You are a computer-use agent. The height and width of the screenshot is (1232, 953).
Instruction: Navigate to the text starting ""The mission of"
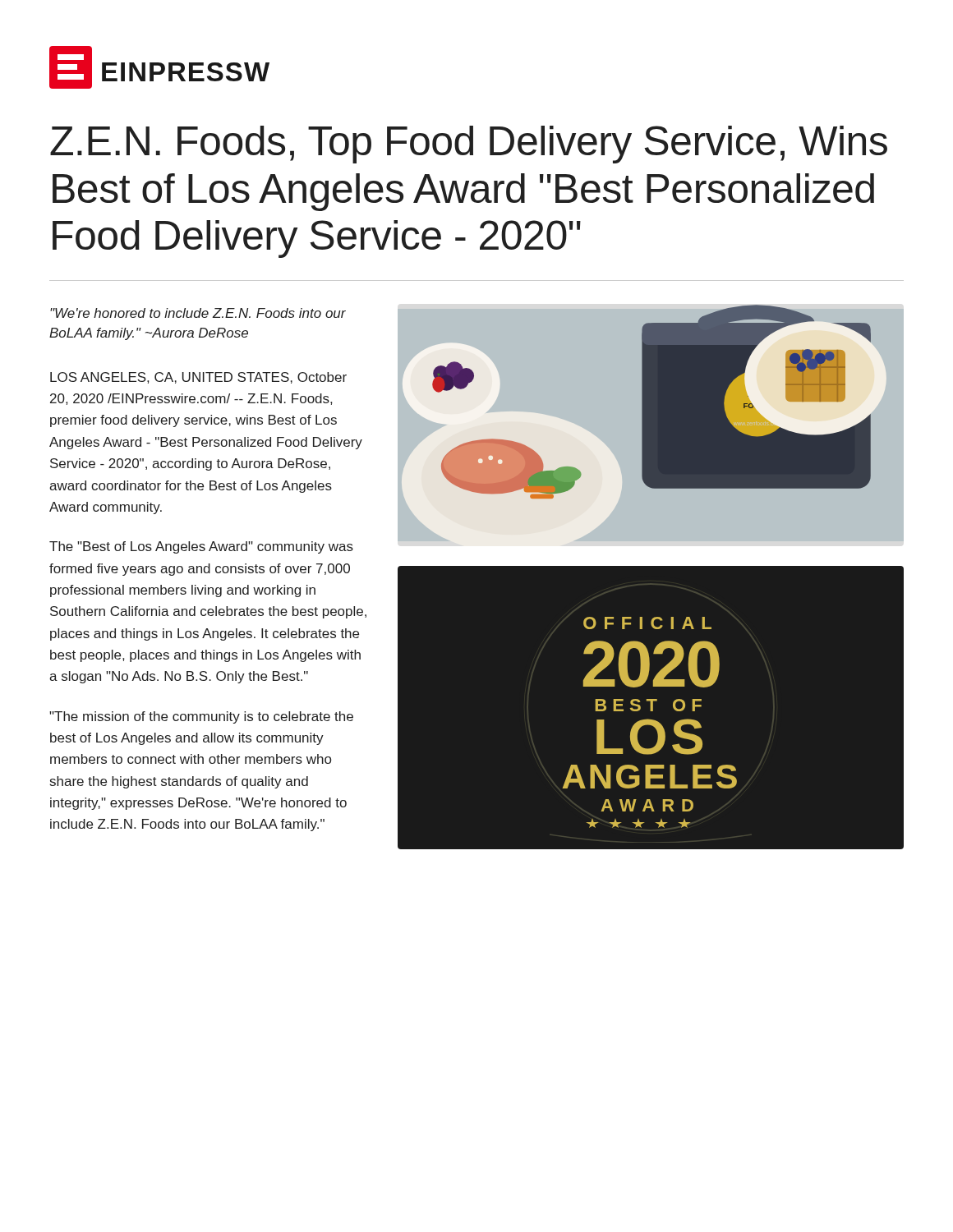click(202, 770)
